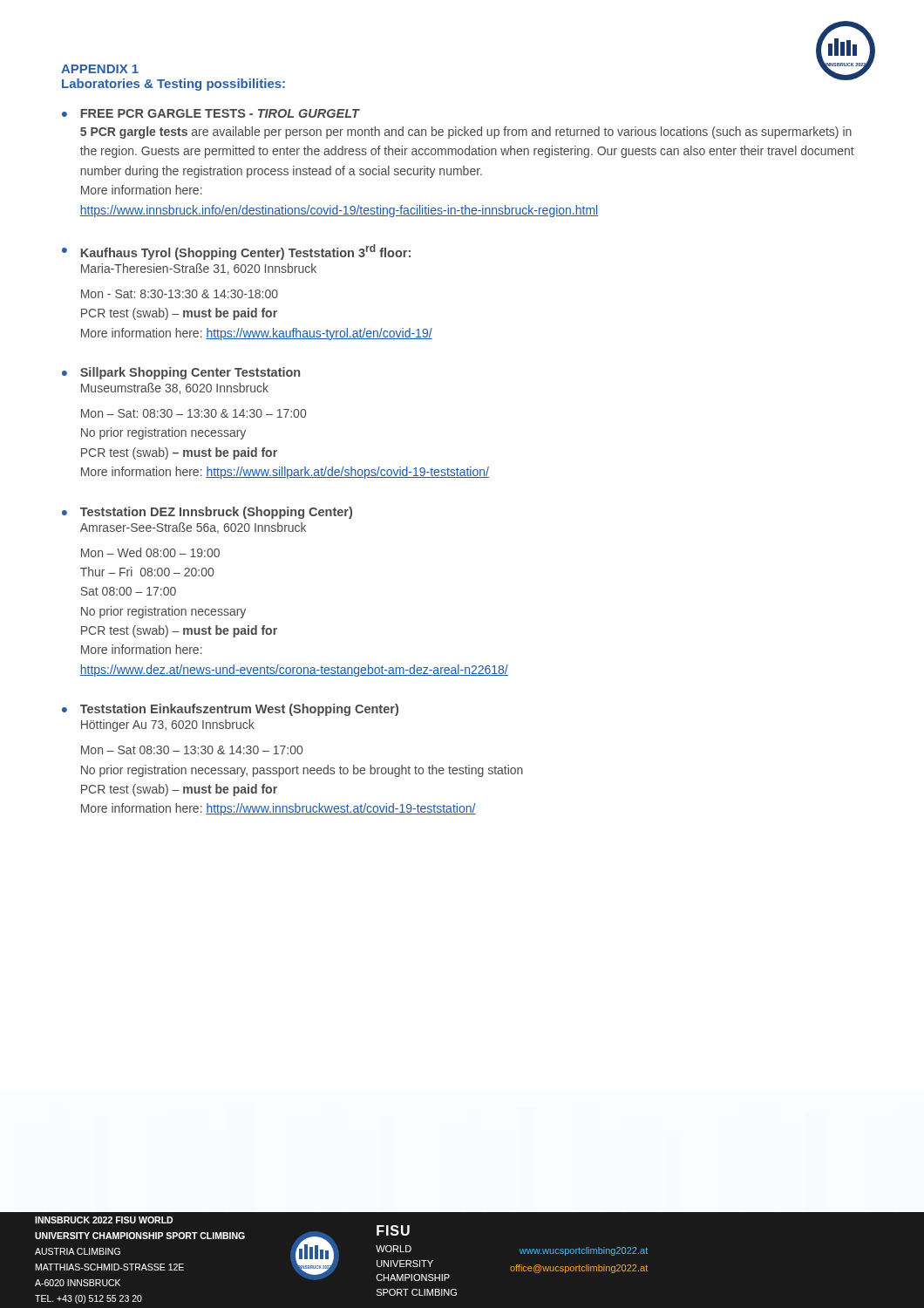This screenshot has height=1308, width=924.
Task: Navigate to the text block starting "• Teststation DEZ Innsbruck"
Action: pos(207,513)
